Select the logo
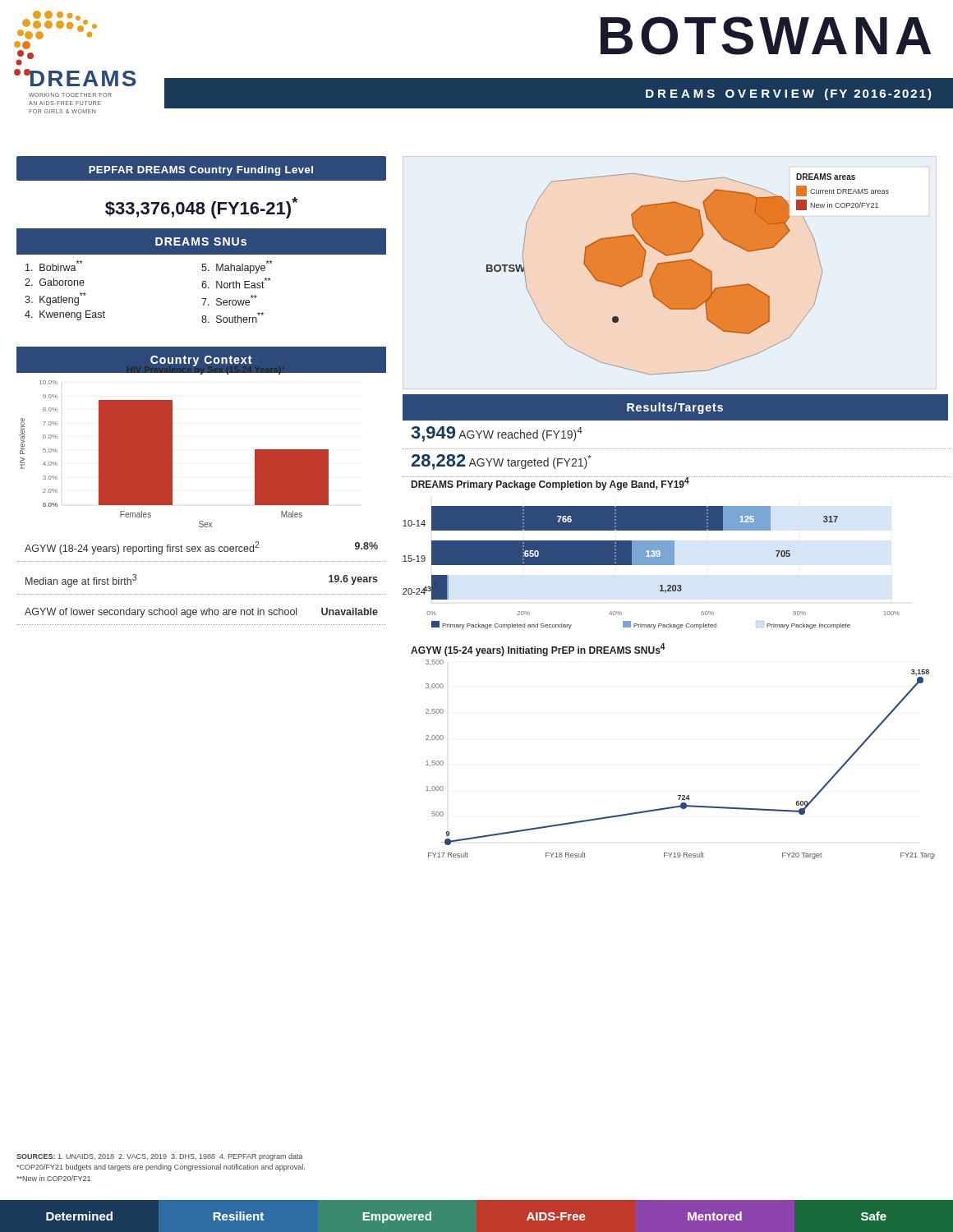 coord(88,76)
